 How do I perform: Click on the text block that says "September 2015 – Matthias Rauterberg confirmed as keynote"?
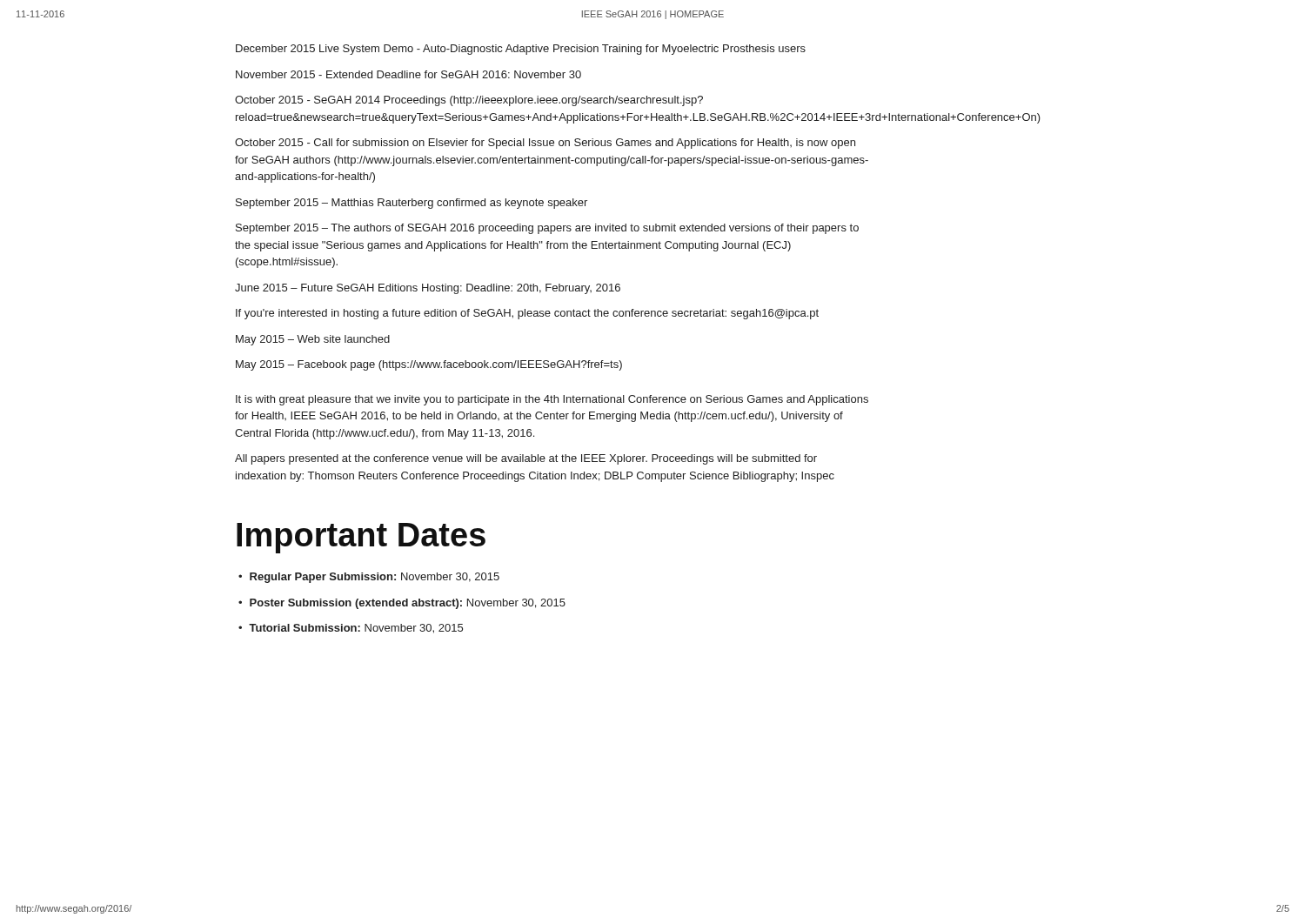tap(411, 202)
